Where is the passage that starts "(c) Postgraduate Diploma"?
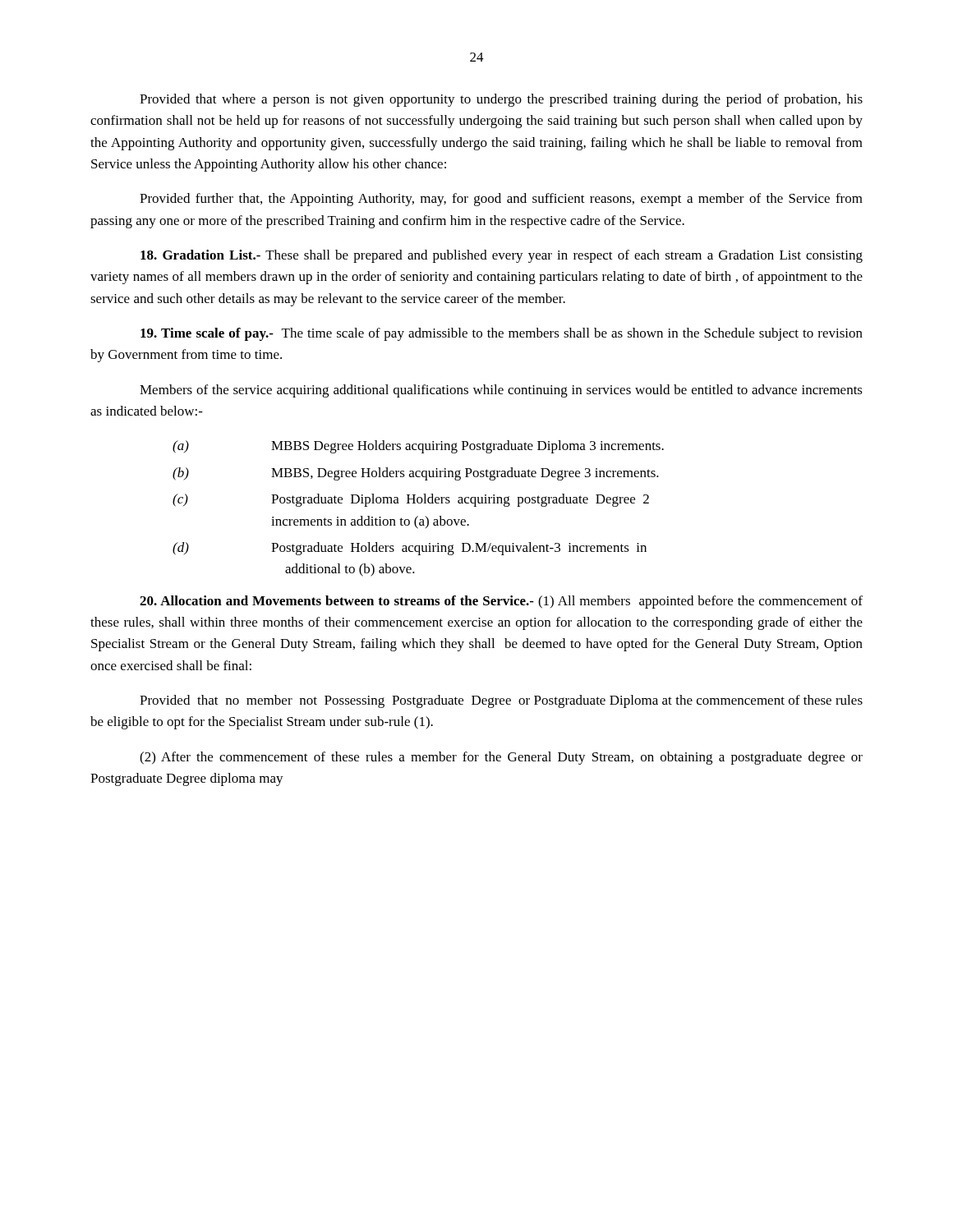Image resolution: width=953 pixels, height=1232 pixels. tap(476, 510)
